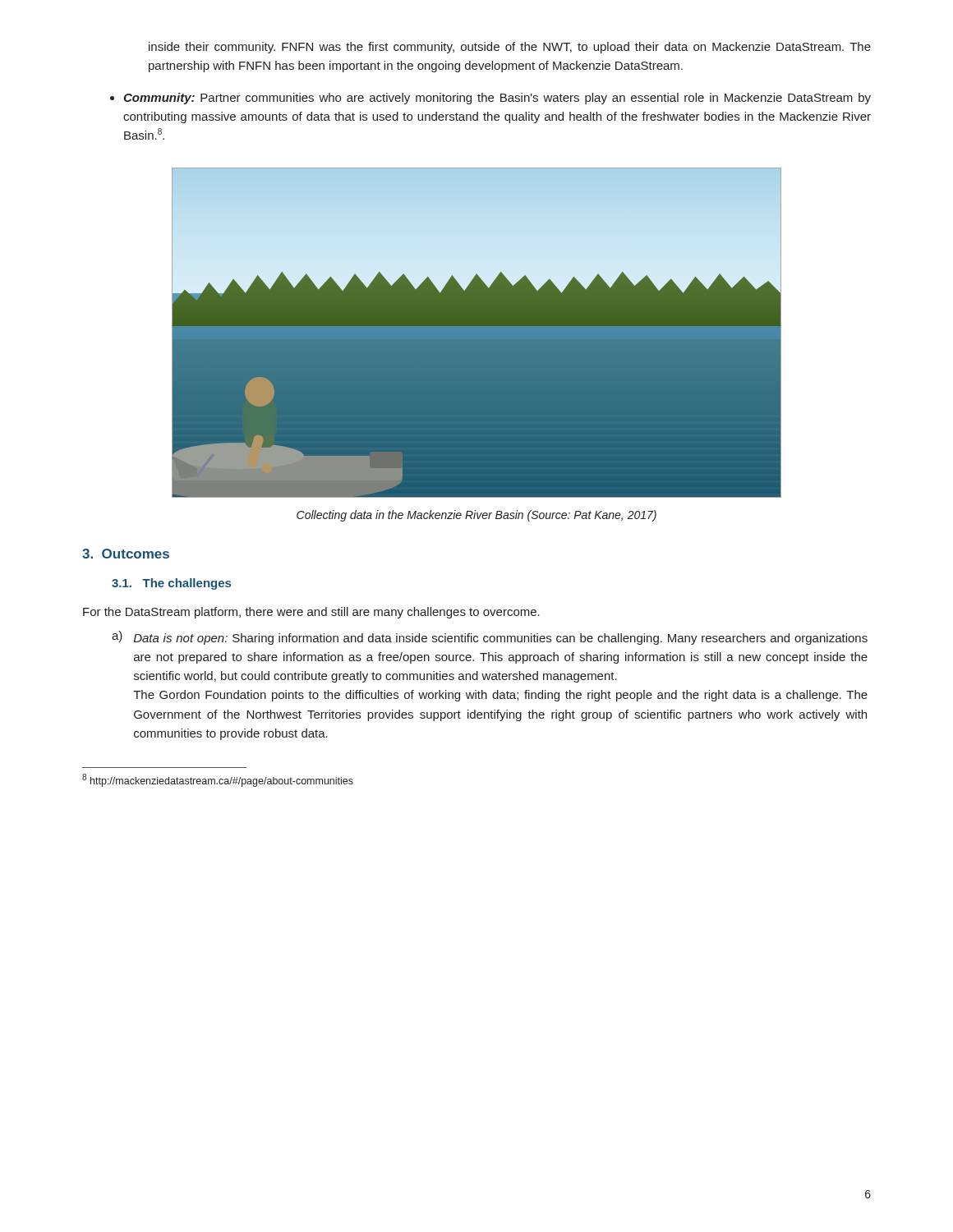Navigate to the text starting "Community: Partner communities who are actively"

[x=497, y=116]
